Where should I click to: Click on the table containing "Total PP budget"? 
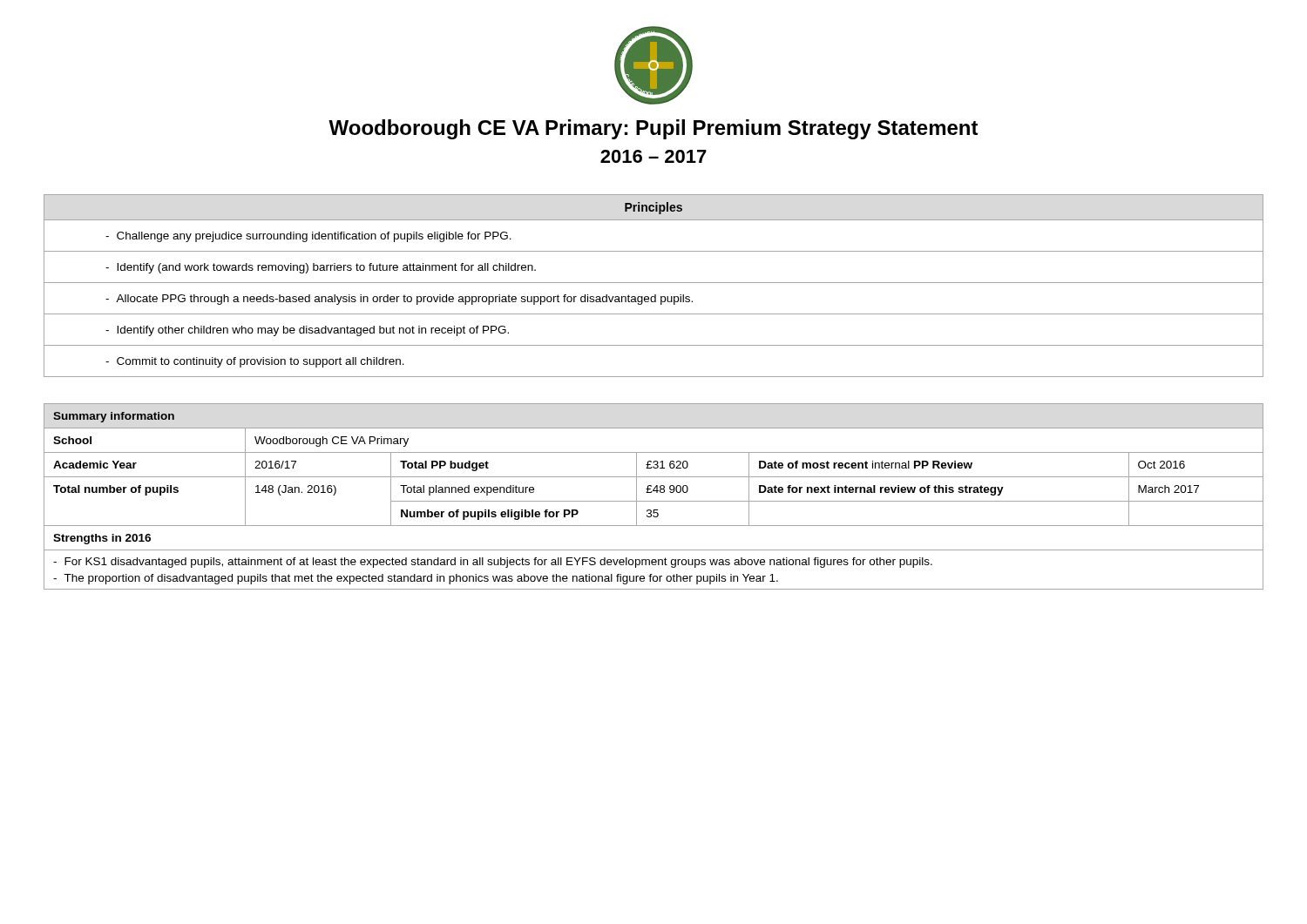pyautogui.click(x=654, y=496)
